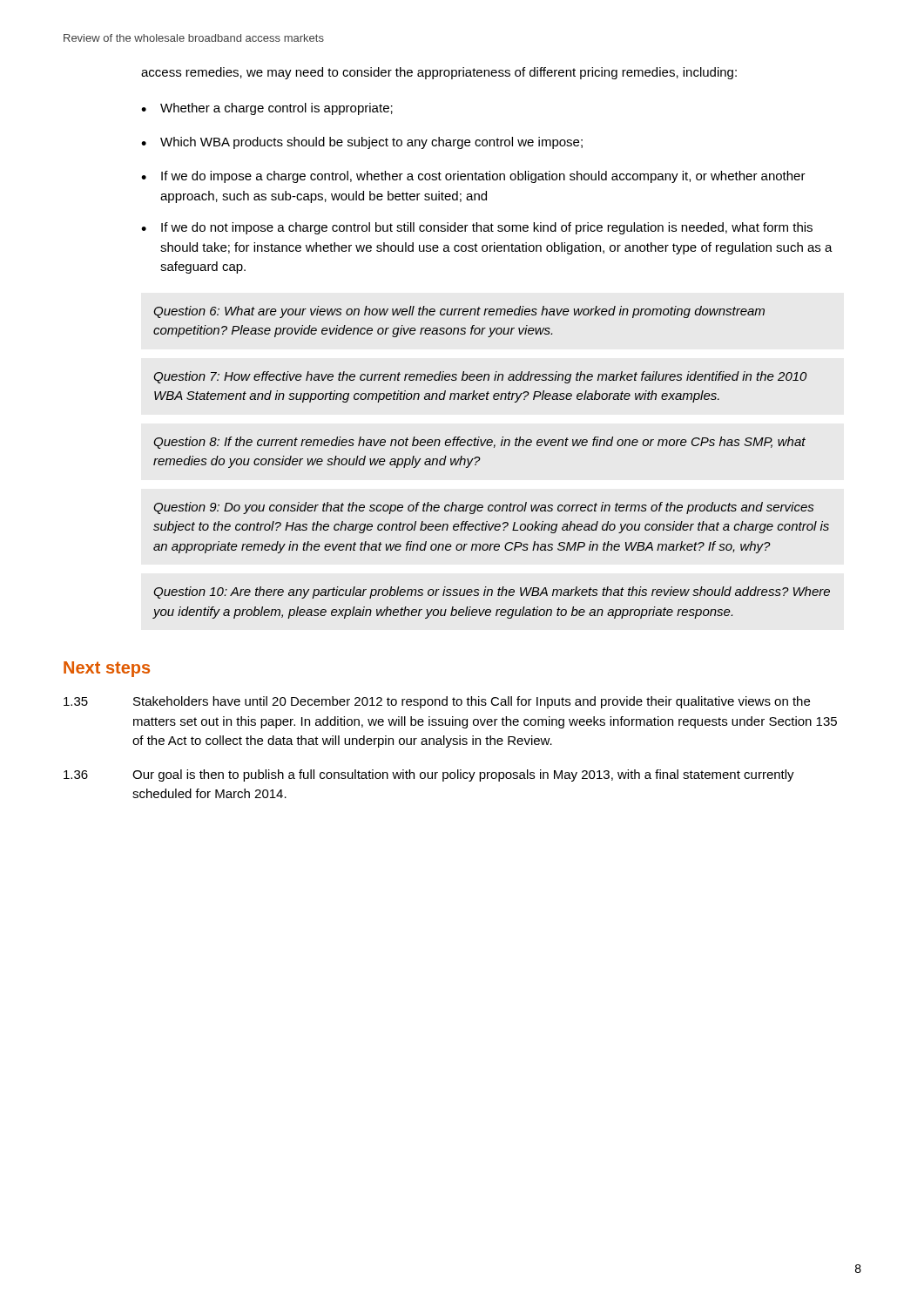924x1307 pixels.
Task: Find the region starting "35 Stakeholders have until 20 December 2012"
Action: [453, 721]
